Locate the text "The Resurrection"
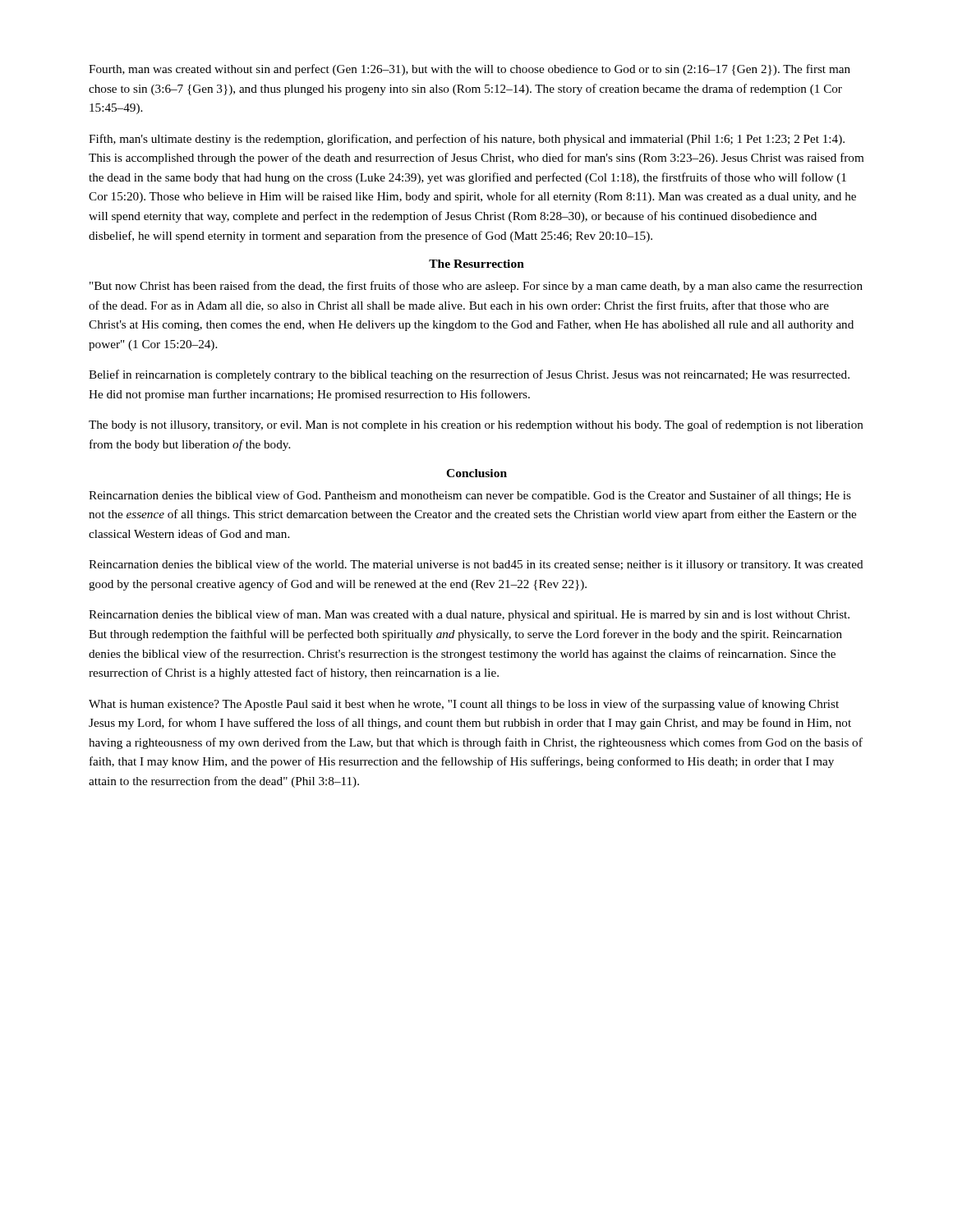This screenshot has width=953, height=1232. (x=476, y=263)
